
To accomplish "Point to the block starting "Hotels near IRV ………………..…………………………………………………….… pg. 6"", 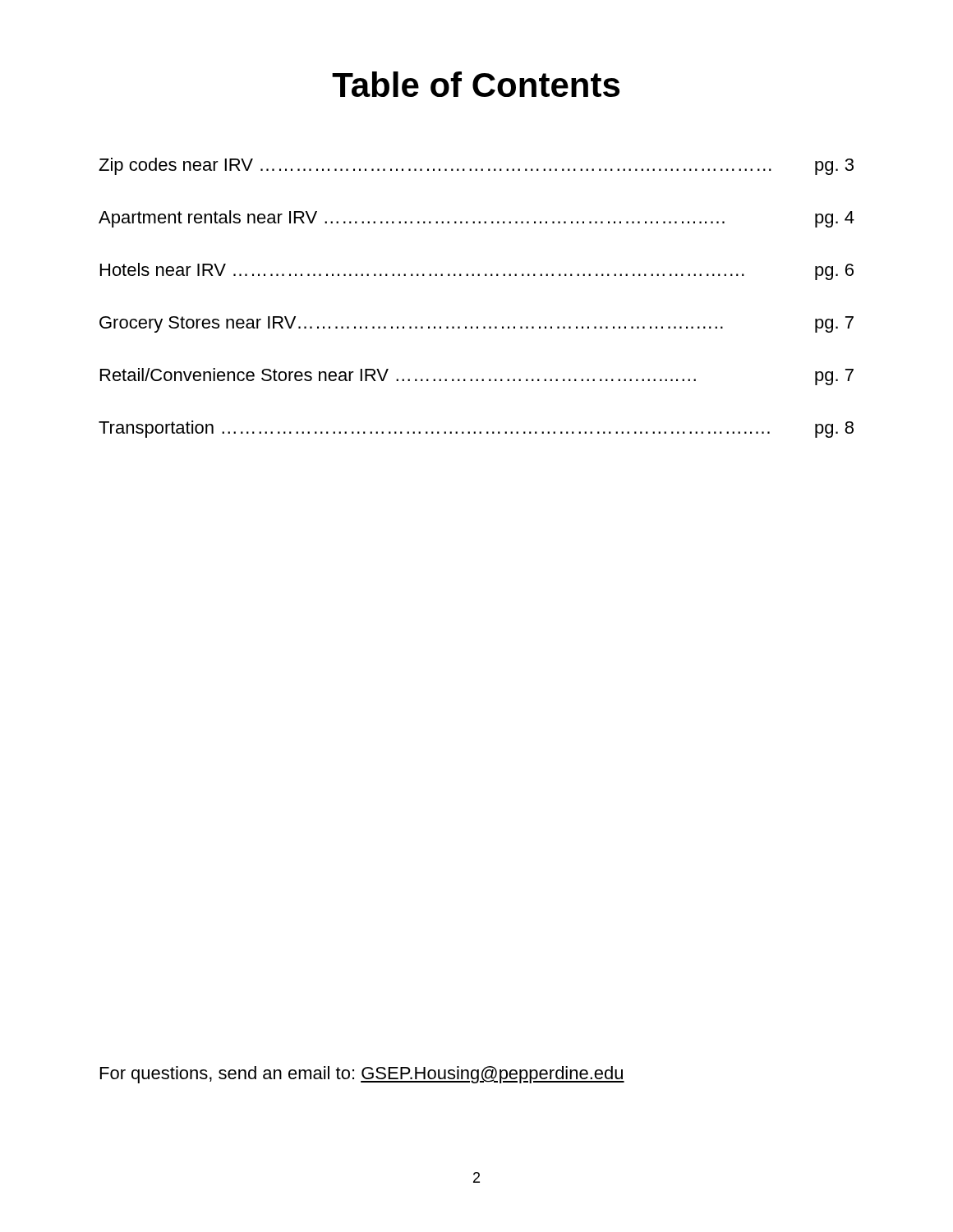I will click(476, 270).
